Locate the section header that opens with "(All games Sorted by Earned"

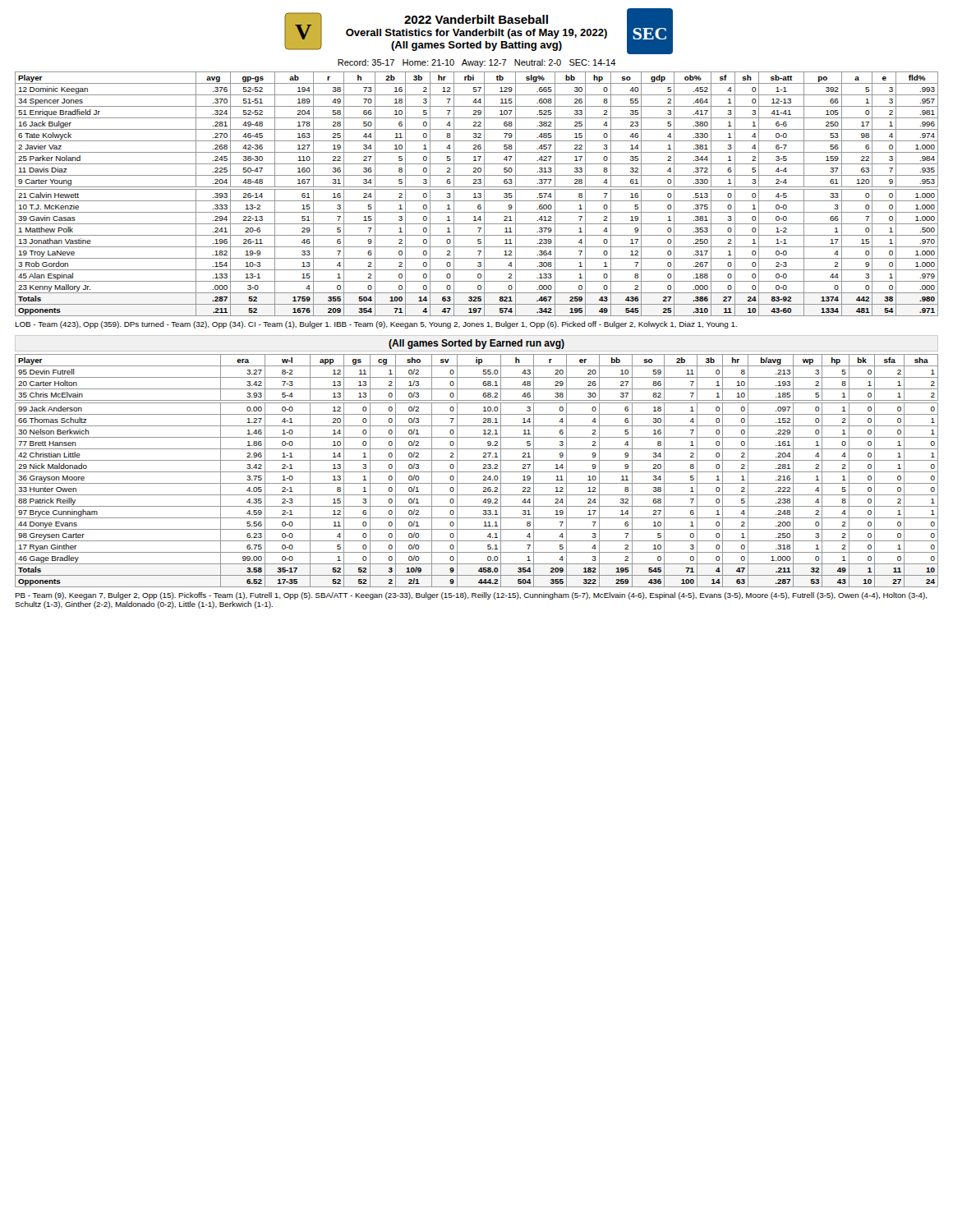(x=476, y=343)
